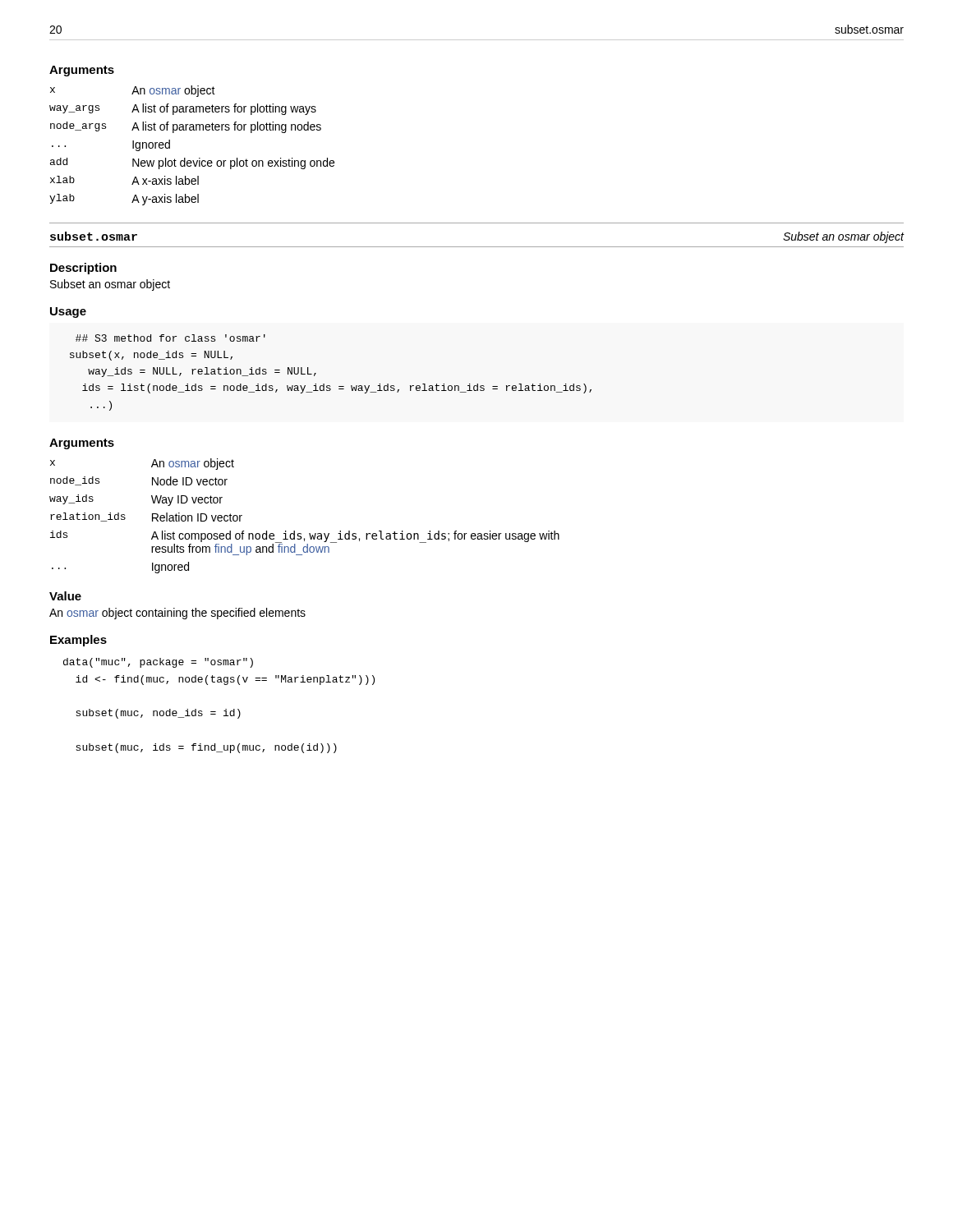Select the text starting "S3 method for class 'osmar' subset(x, node_ids"
953x1232 pixels.
[170, 338]
